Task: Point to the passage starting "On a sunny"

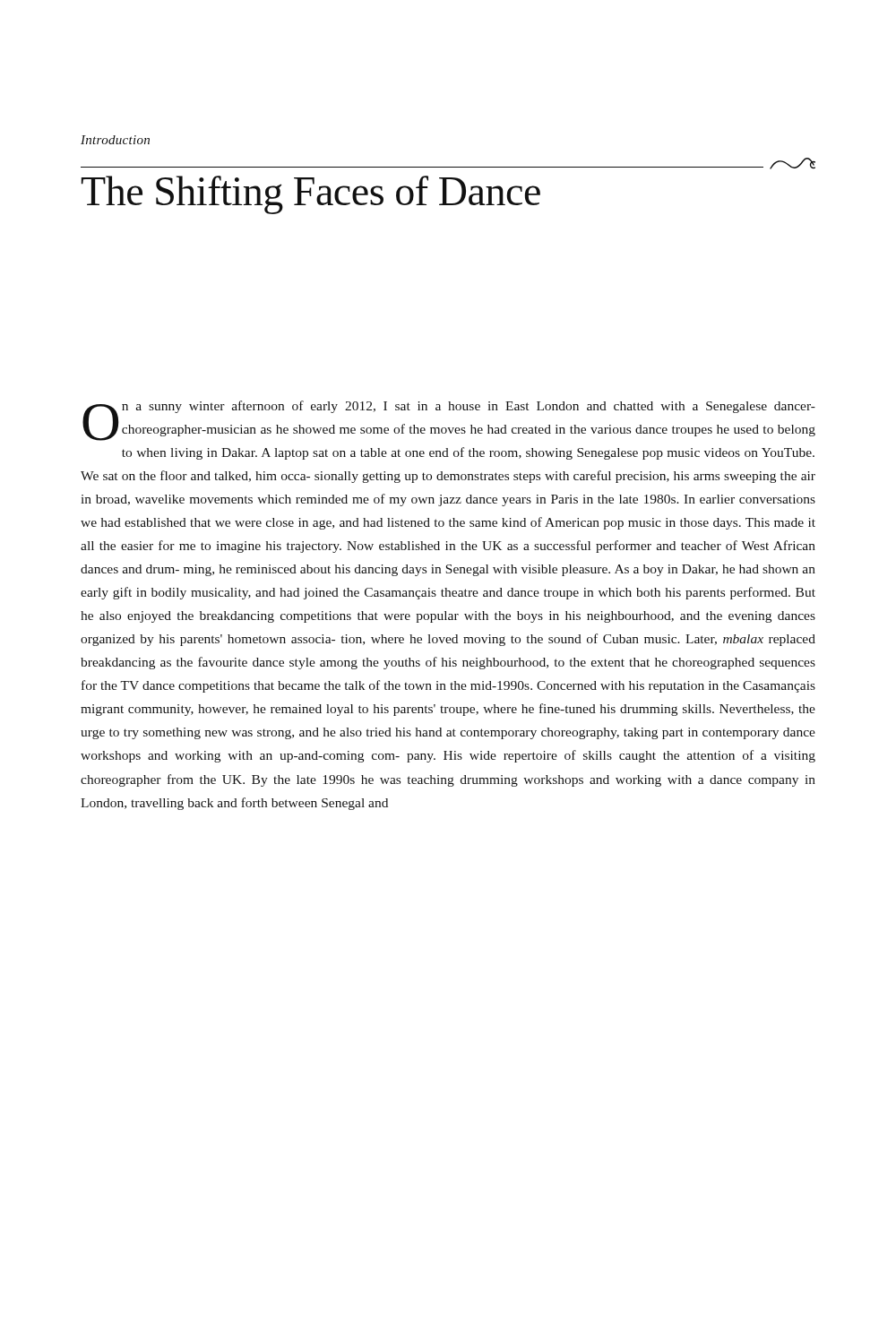Action: click(x=448, y=602)
